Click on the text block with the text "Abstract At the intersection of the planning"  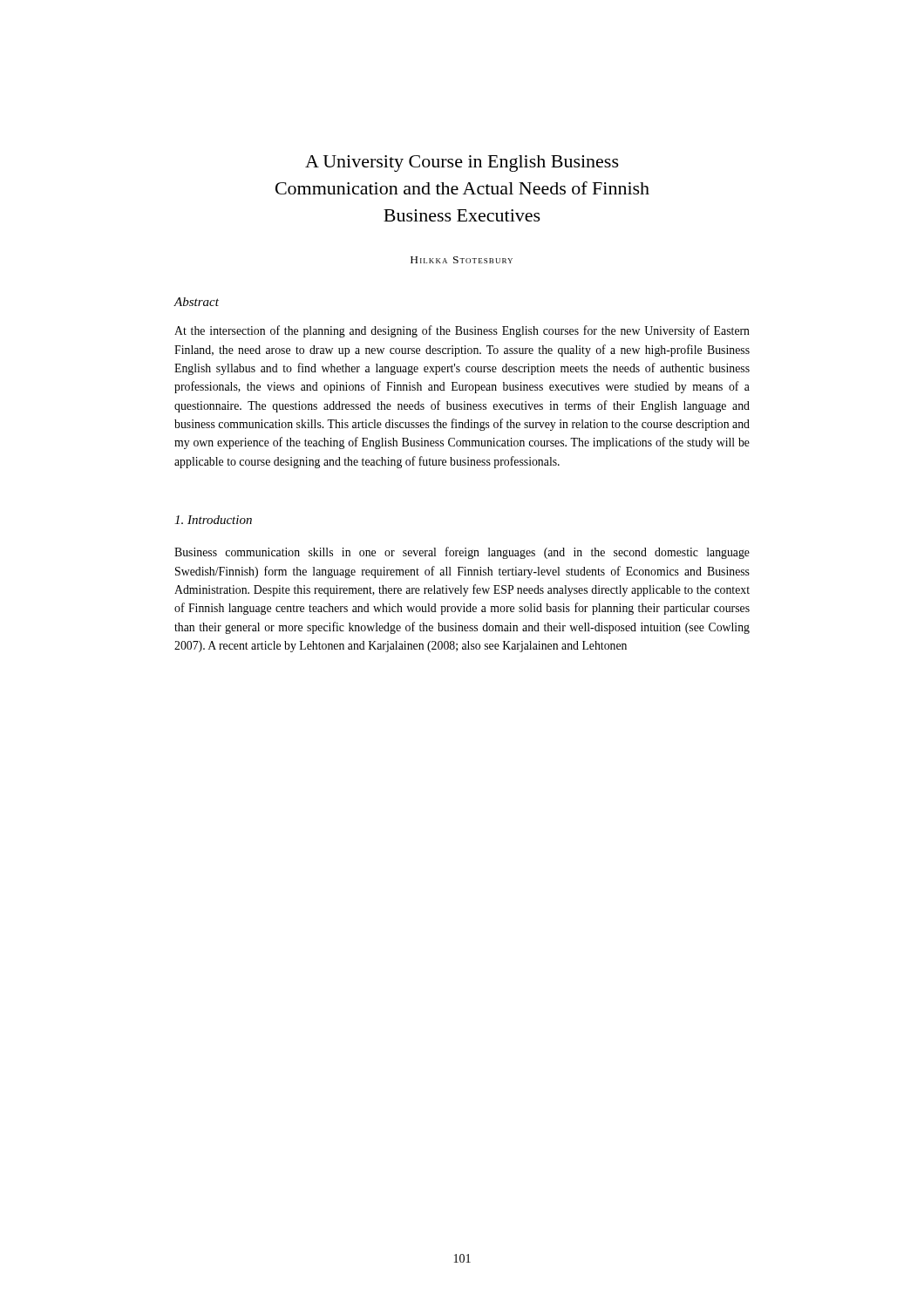(x=462, y=383)
